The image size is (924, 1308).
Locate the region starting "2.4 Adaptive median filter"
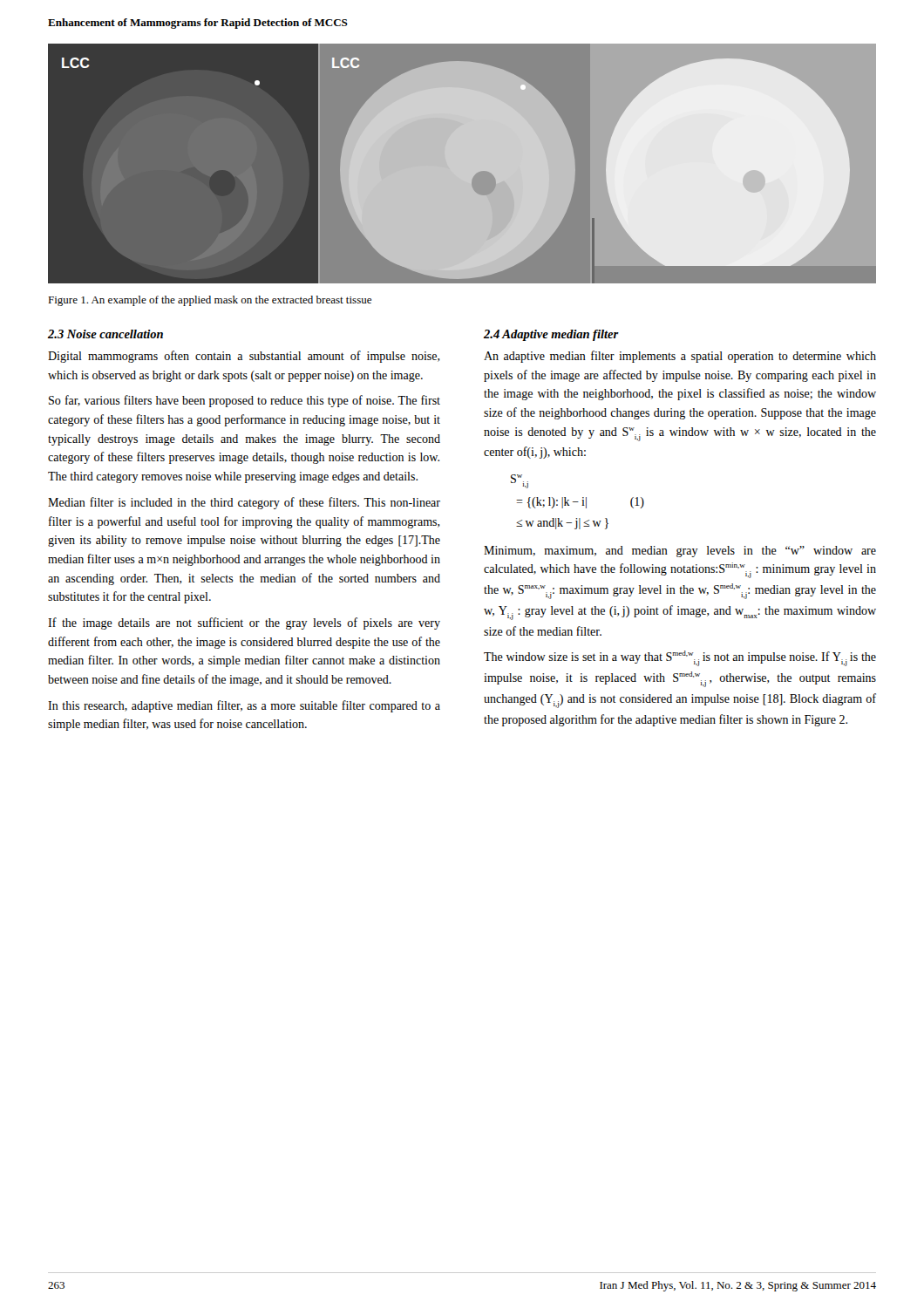coord(551,334)
